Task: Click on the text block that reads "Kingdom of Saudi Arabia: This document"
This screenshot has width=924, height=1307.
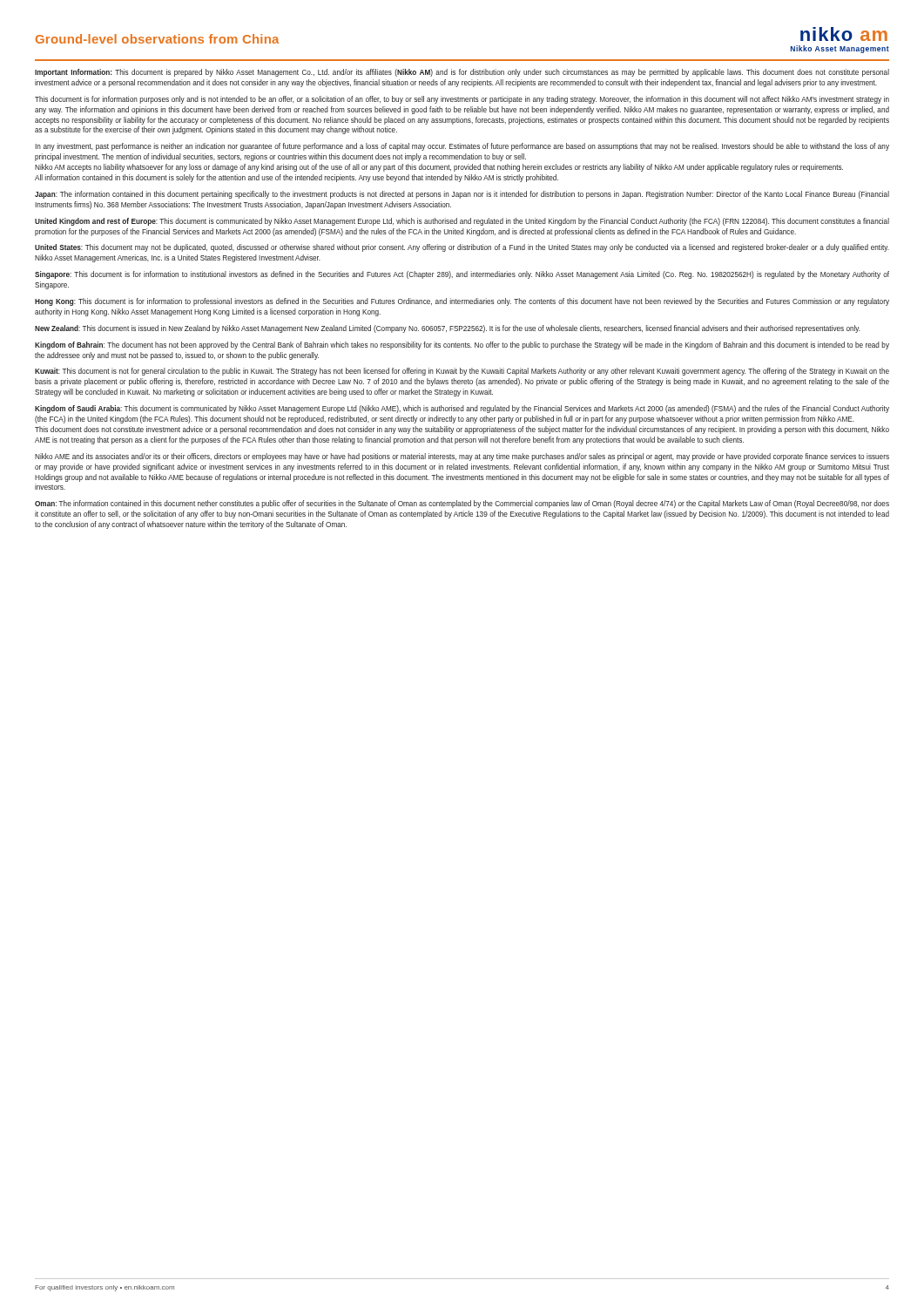Action: click(462, 425)
